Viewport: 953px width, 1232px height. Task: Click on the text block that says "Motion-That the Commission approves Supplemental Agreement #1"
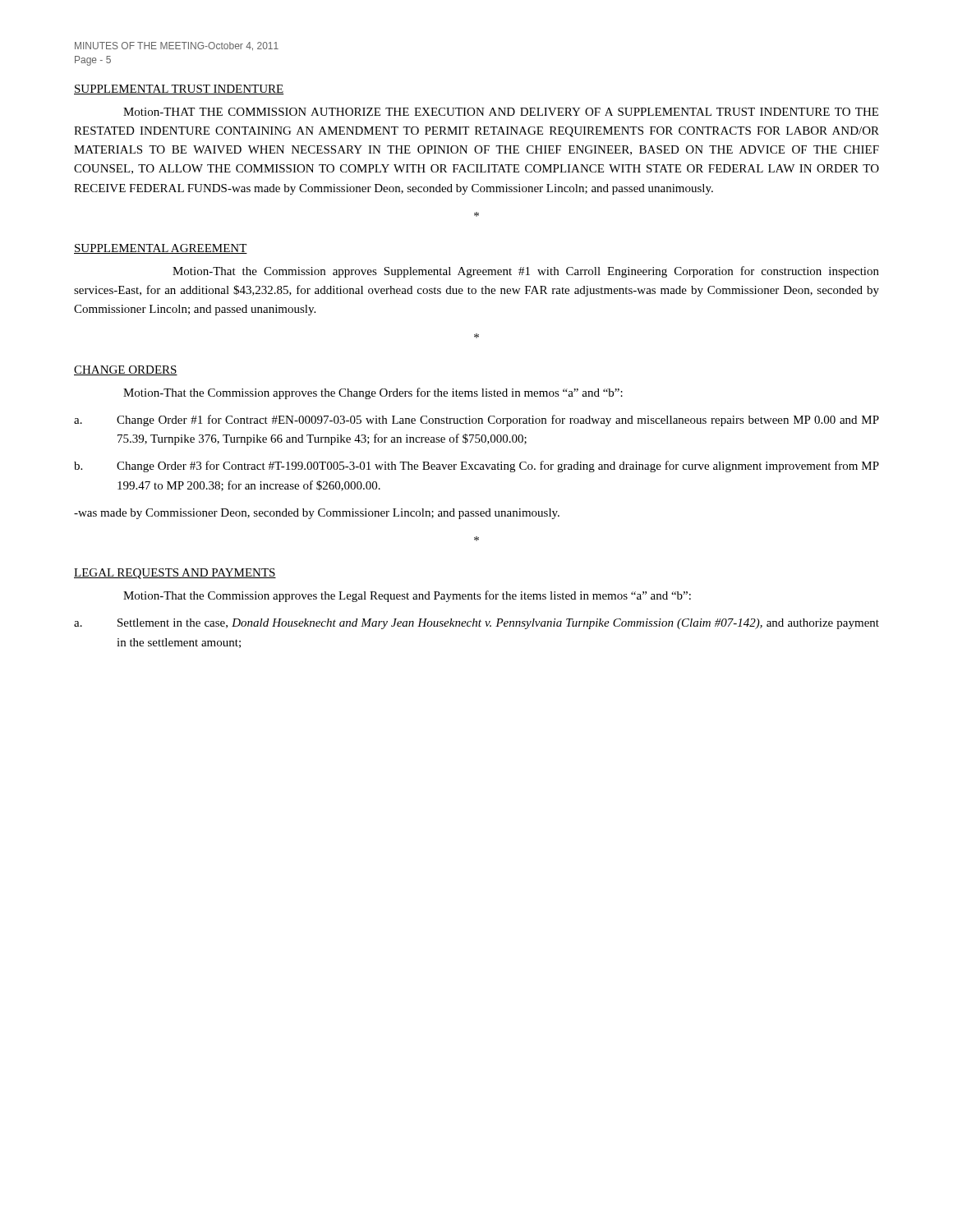[476, 290]
